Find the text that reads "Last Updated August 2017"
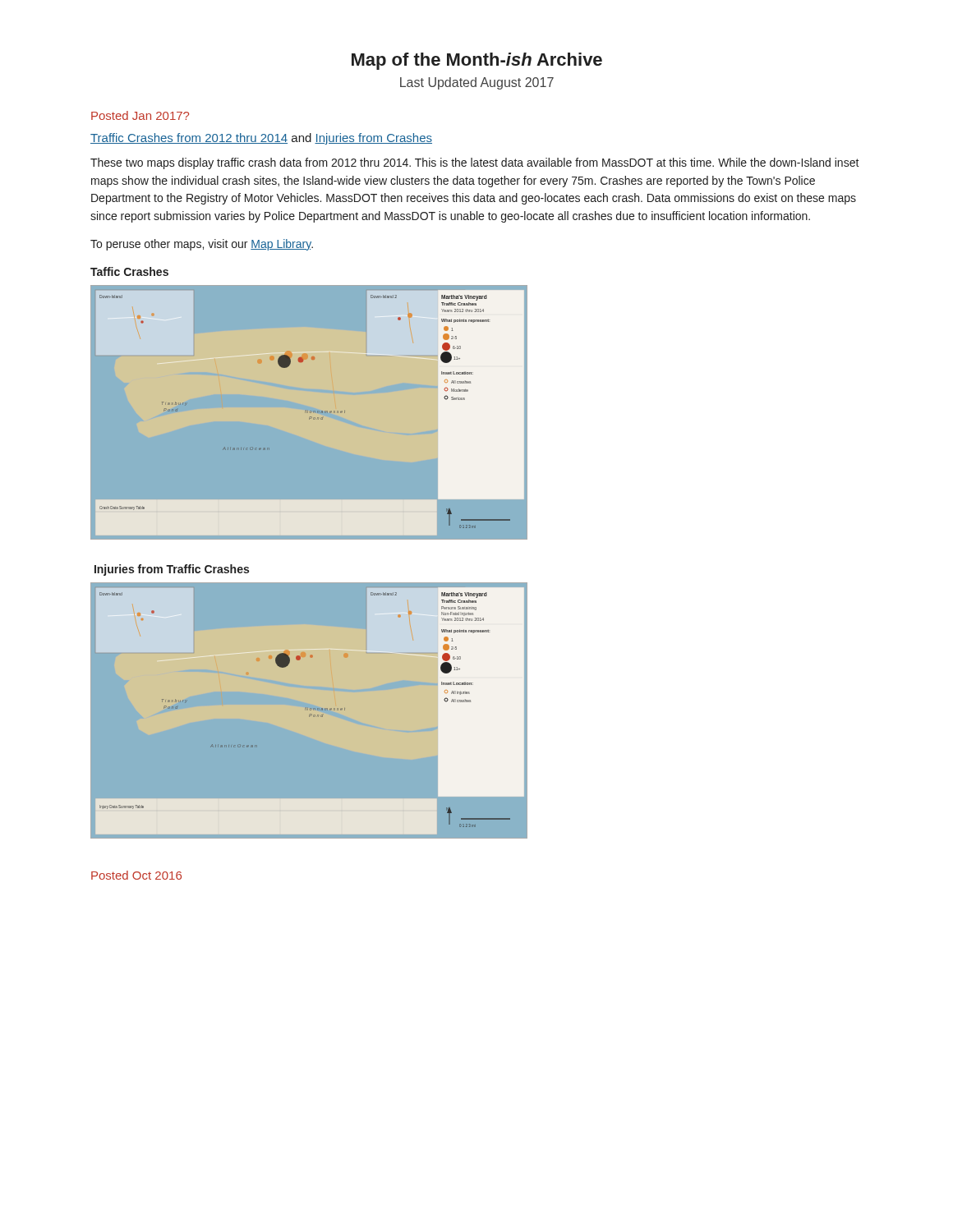The height and width of the screenshot is (1232, 953). (476, 83)
